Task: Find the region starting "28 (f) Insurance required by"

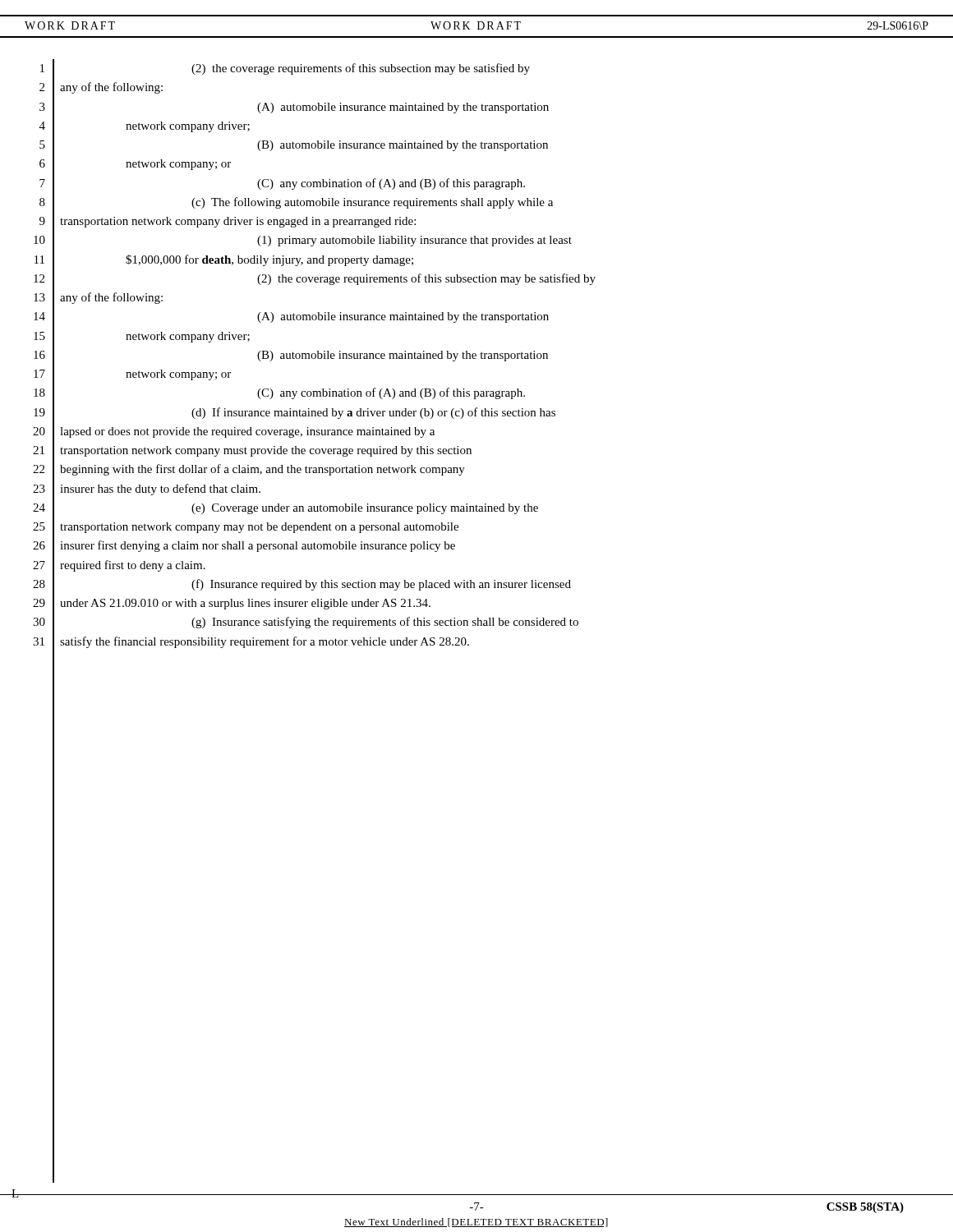Action: (x=464, y=584)
